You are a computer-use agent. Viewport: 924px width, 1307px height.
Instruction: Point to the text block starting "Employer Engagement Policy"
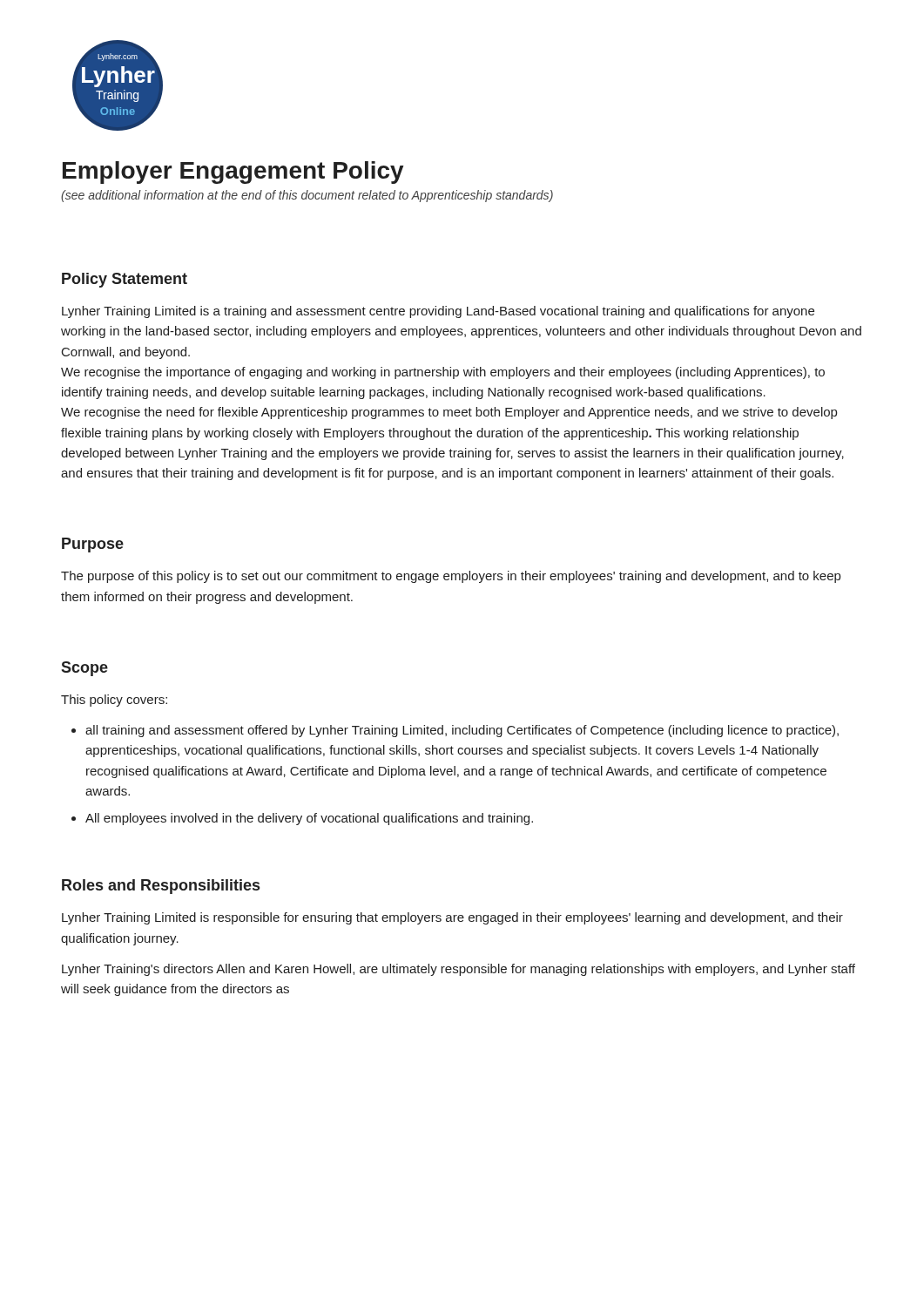[x=232, y=170]
